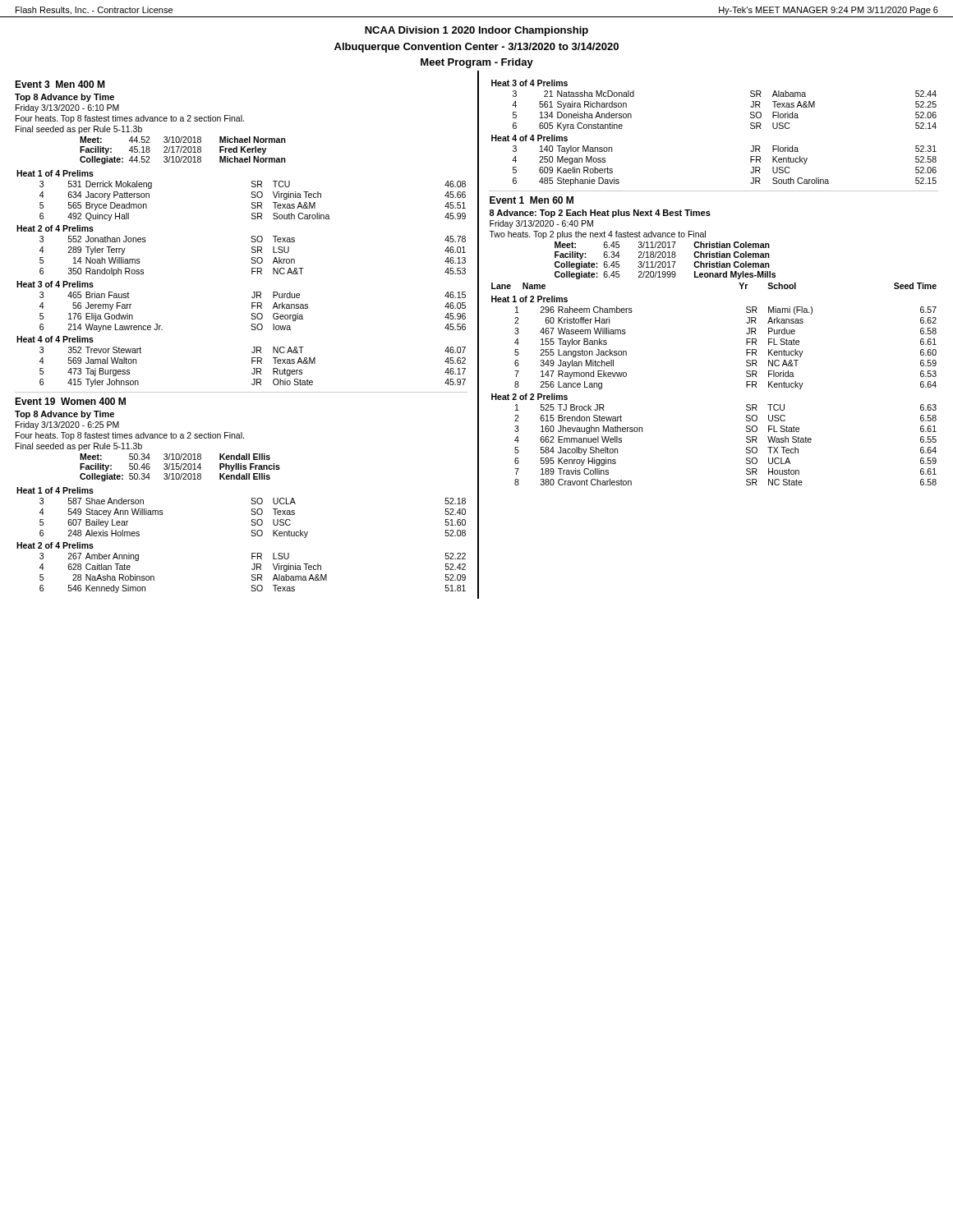Viewport: 953px width, 1232px height.
Task: Click on the table containing "Jeremy Farr"
Action: pos(241,276)
